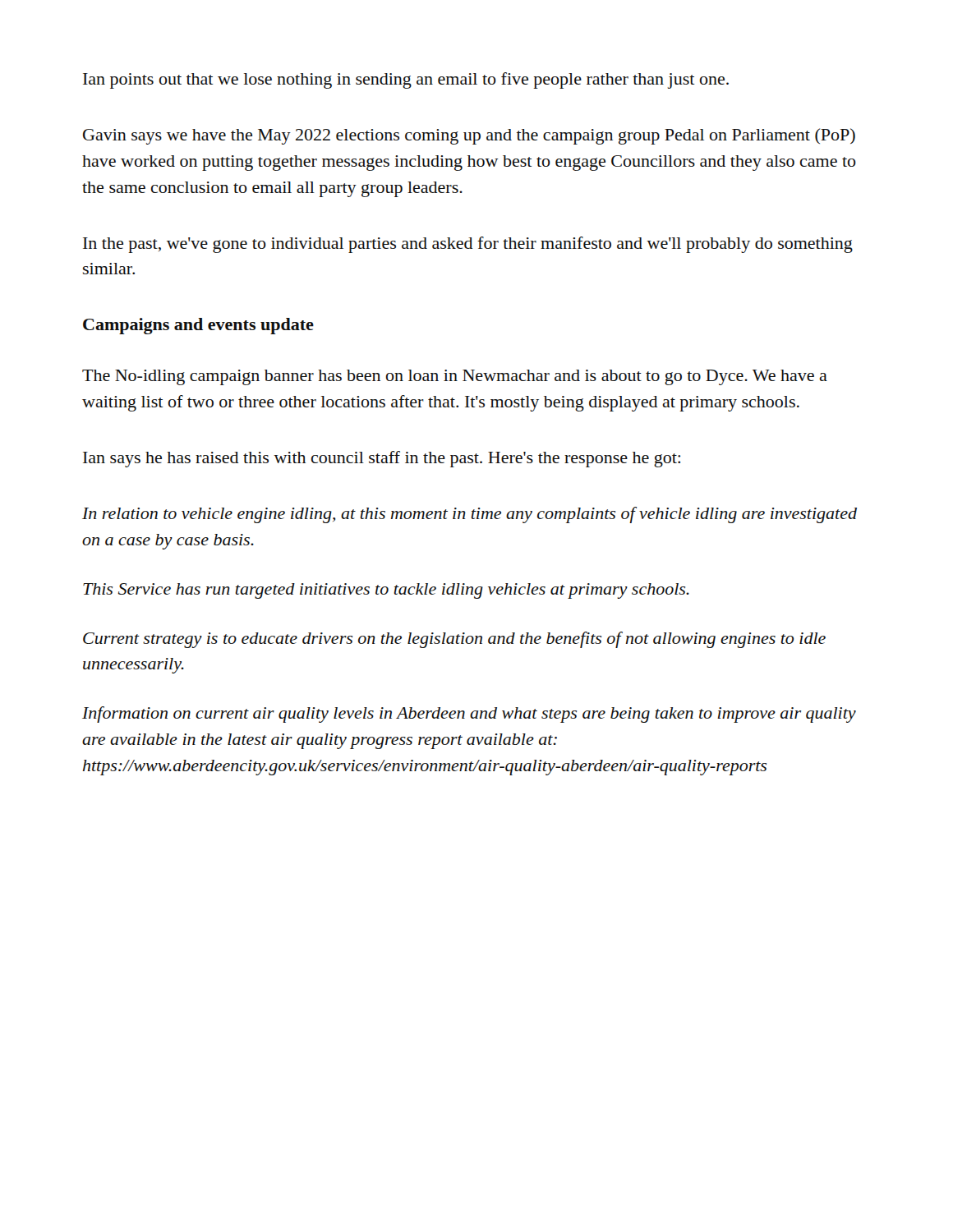The image size is (953, 1232).
Task: Find the block on this page that starts "This Service has run targeted initiatives to"
Action: coord(386,588)
